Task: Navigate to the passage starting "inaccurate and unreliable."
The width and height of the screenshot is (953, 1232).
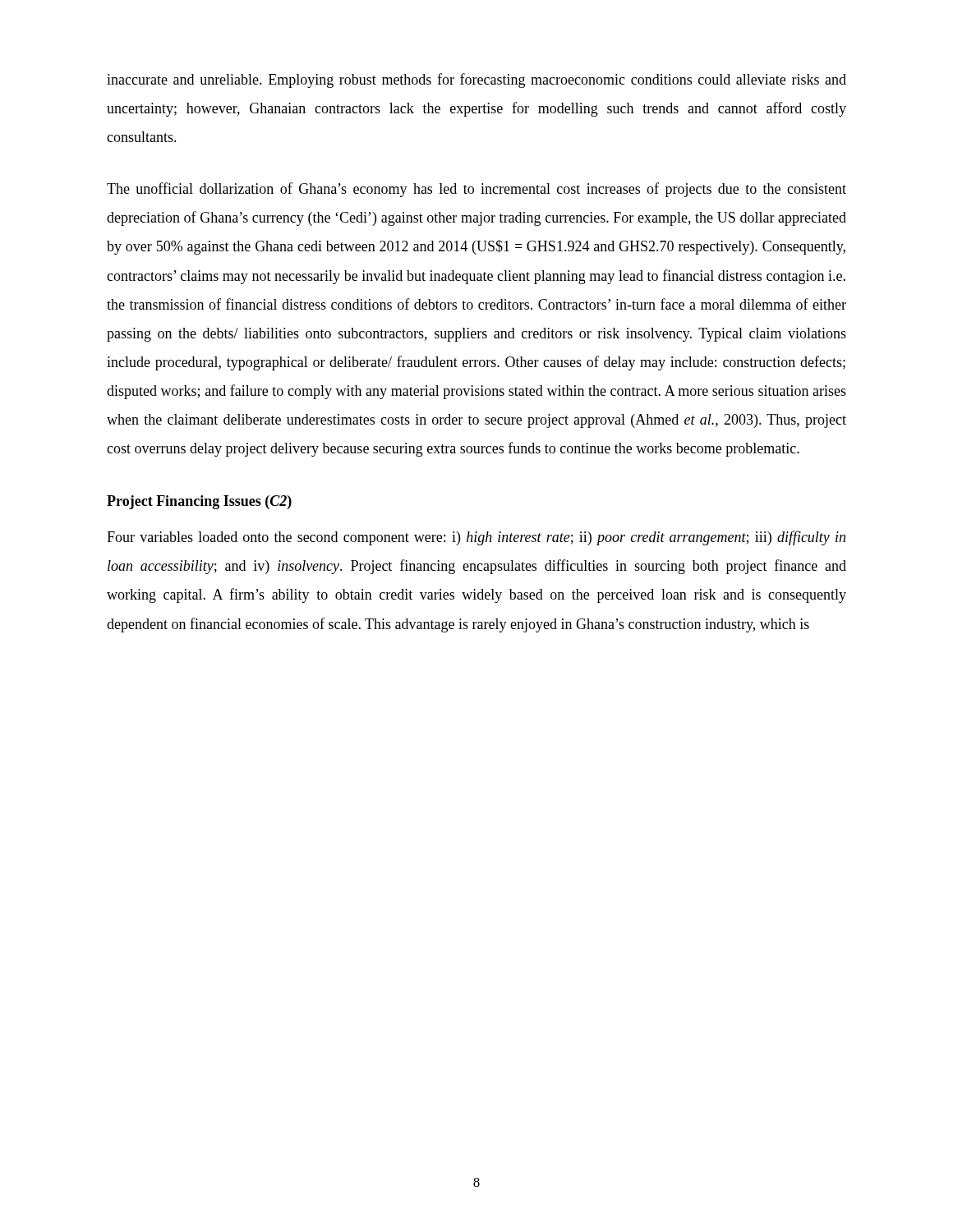Action: pyautogui.click(x=476, y=108)
